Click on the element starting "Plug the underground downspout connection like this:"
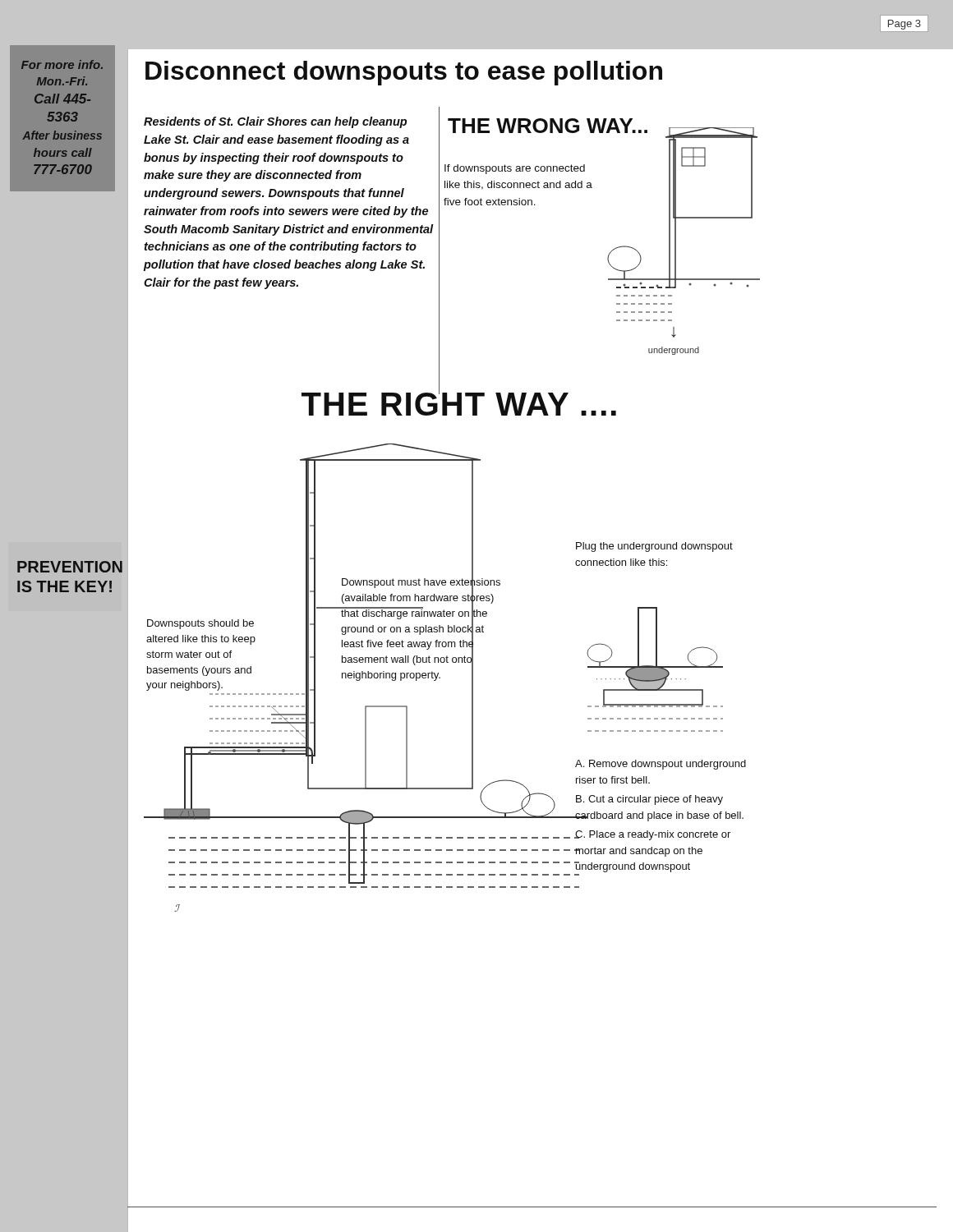Viewport: 953px width, 1232px height. 665,554
